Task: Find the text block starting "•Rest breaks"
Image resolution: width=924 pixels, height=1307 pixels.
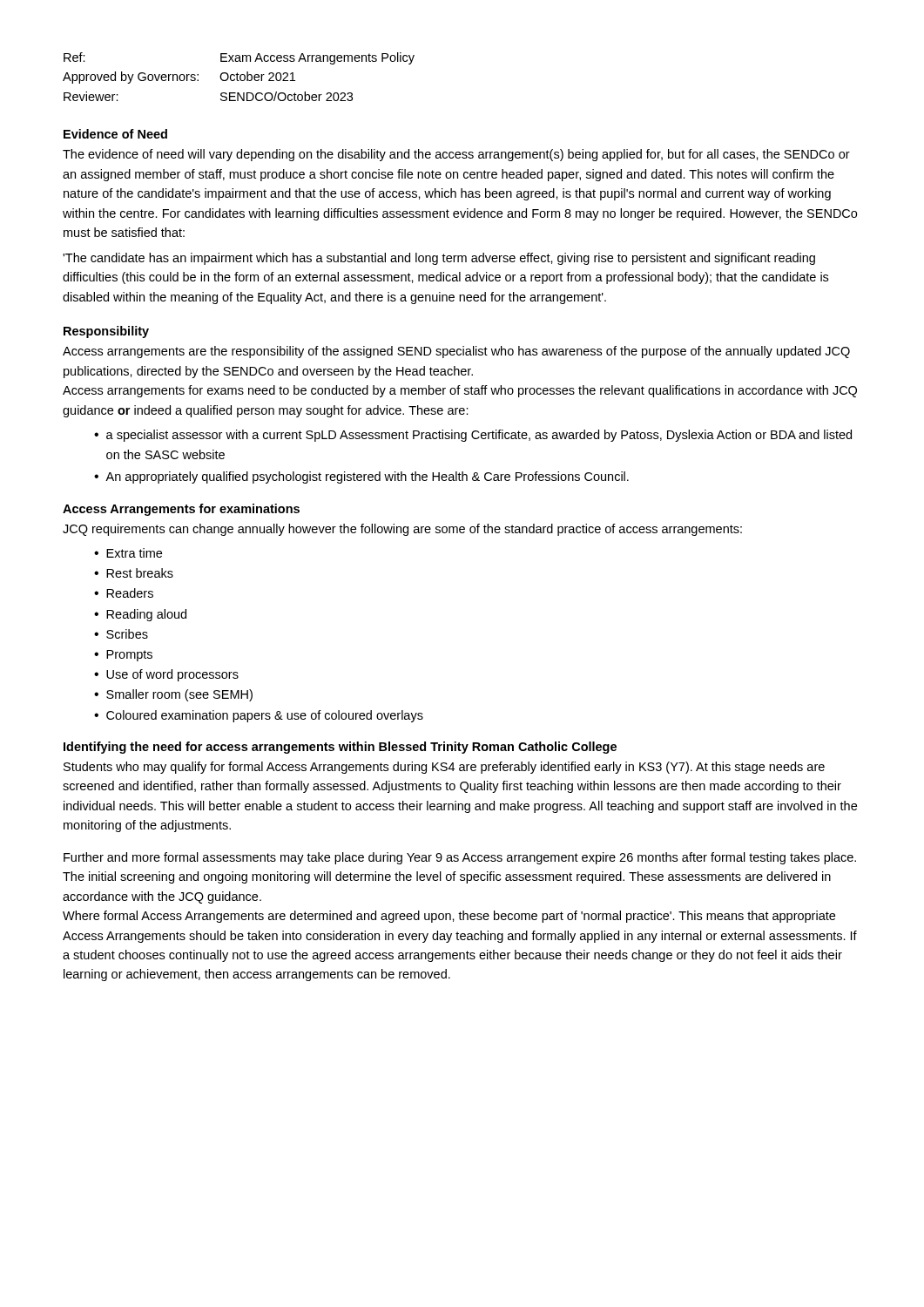Action: click(x=134, y=574)
